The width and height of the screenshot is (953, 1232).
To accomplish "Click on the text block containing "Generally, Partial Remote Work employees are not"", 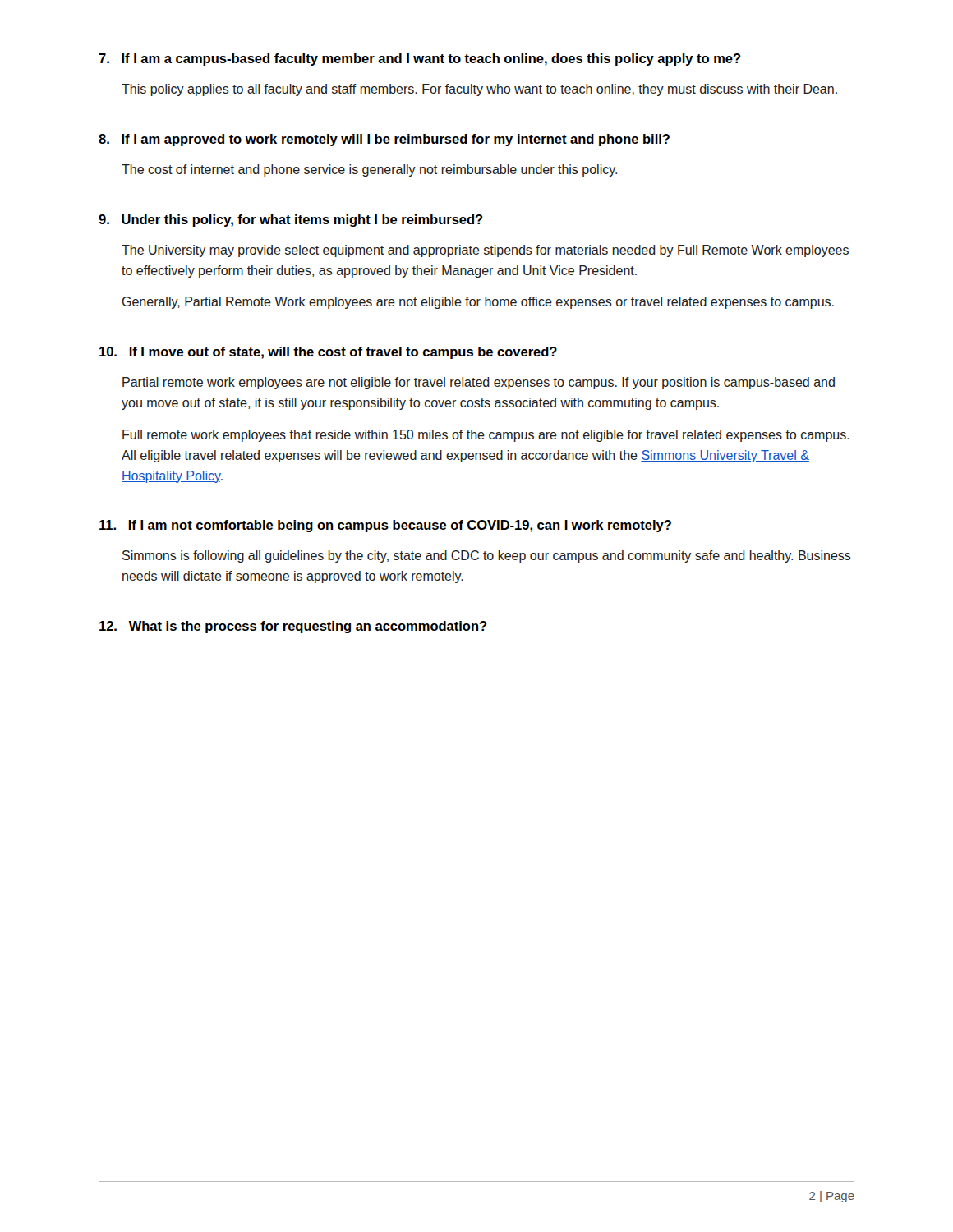I will click(x=478, y=302).
